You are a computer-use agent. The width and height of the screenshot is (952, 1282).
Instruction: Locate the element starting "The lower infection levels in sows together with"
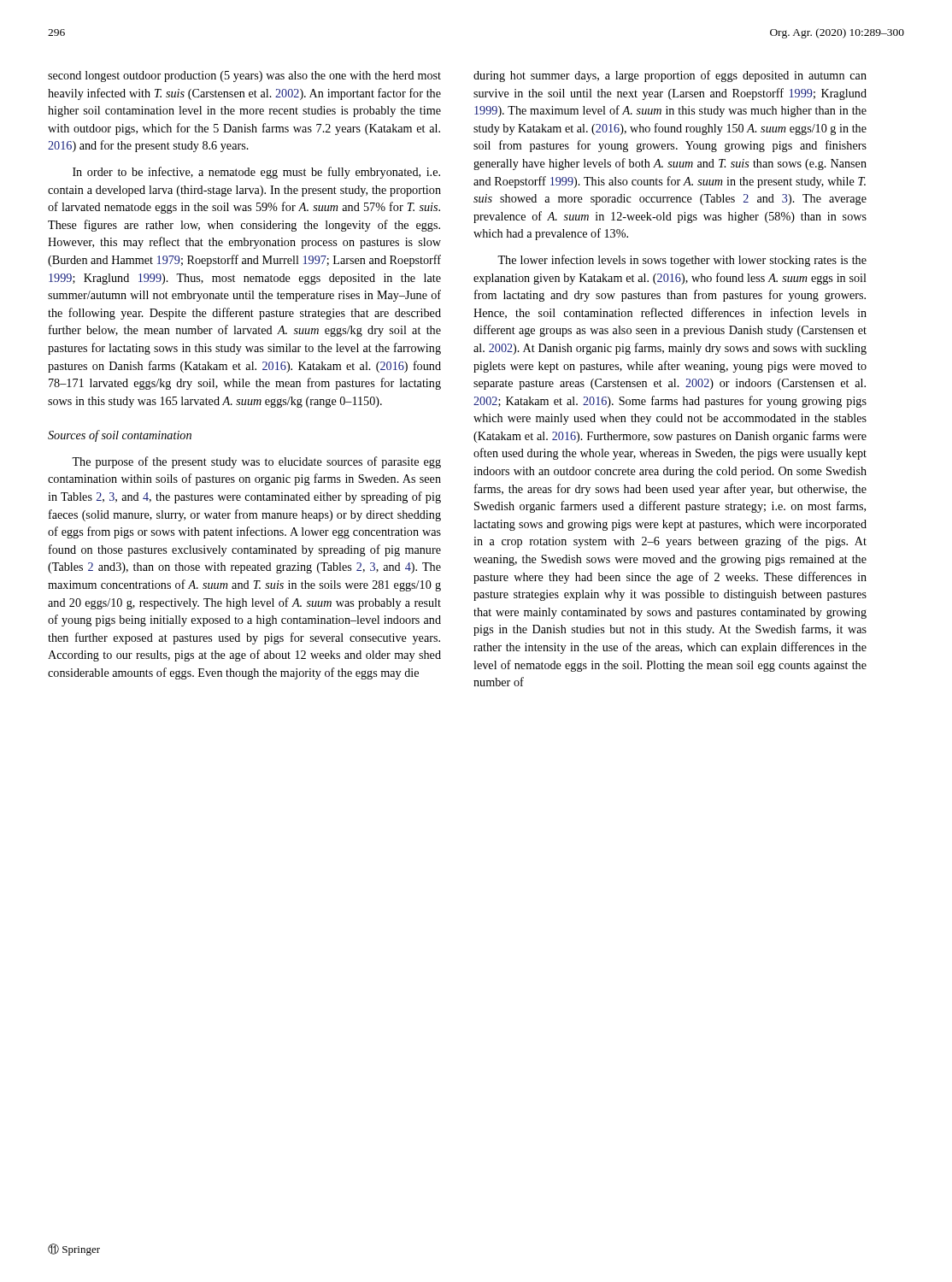pyautogui.click(x=670, y=471)
